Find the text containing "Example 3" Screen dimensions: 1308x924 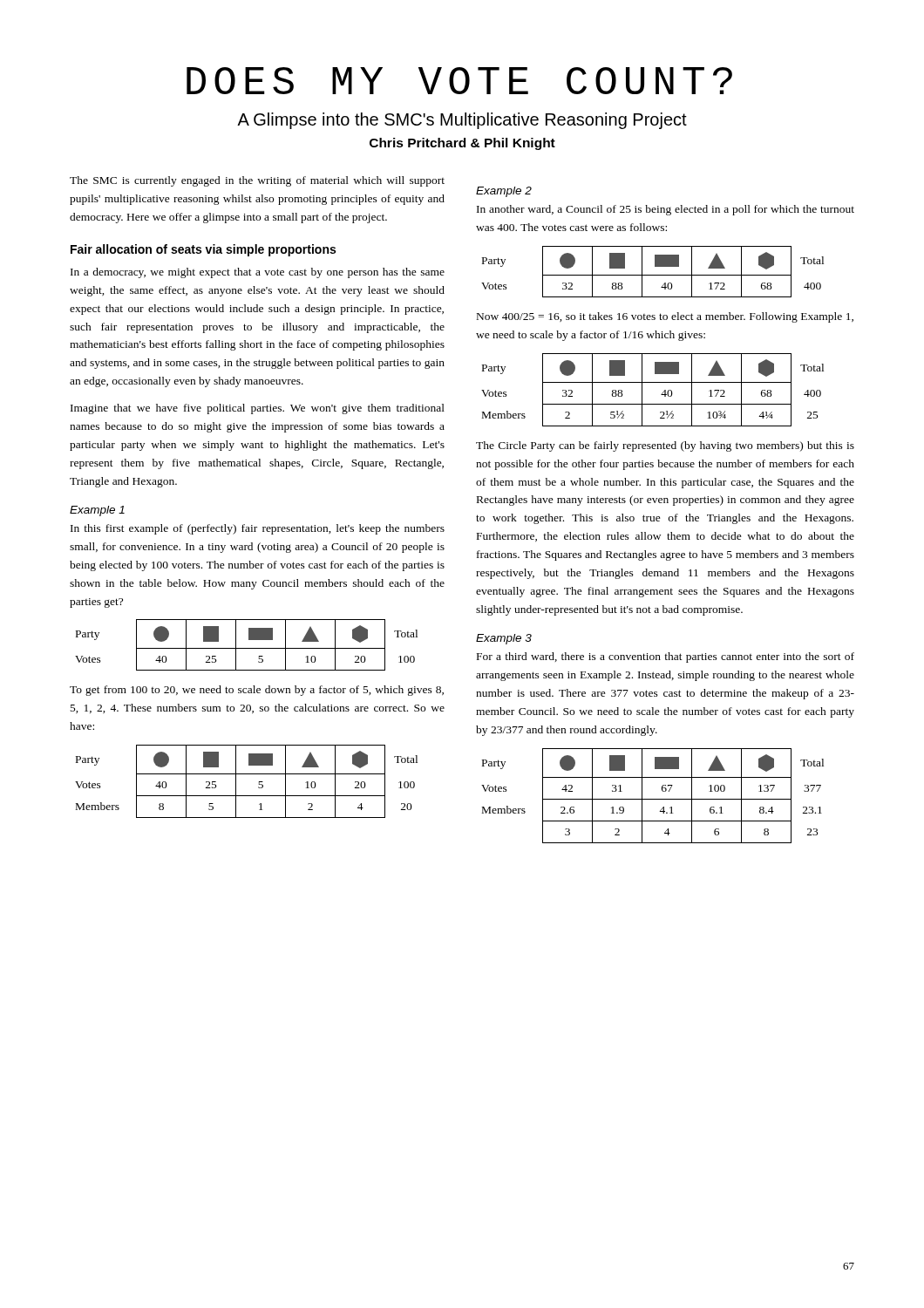pyautogui.click(x=504, y=638)
